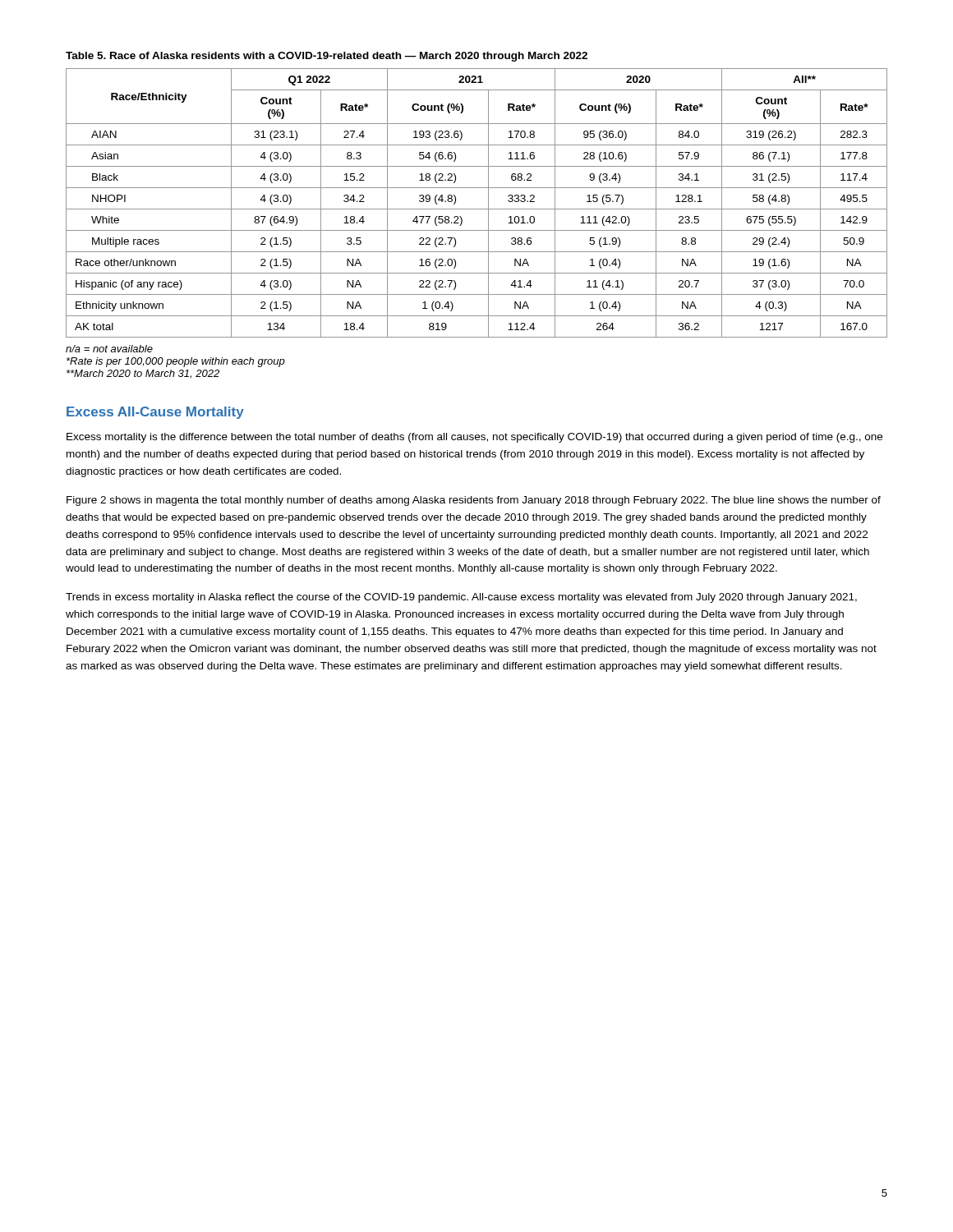953x1232 pixels.
Task: Select the text block that says "Excess mortality is the"
Action: point(474,454)
